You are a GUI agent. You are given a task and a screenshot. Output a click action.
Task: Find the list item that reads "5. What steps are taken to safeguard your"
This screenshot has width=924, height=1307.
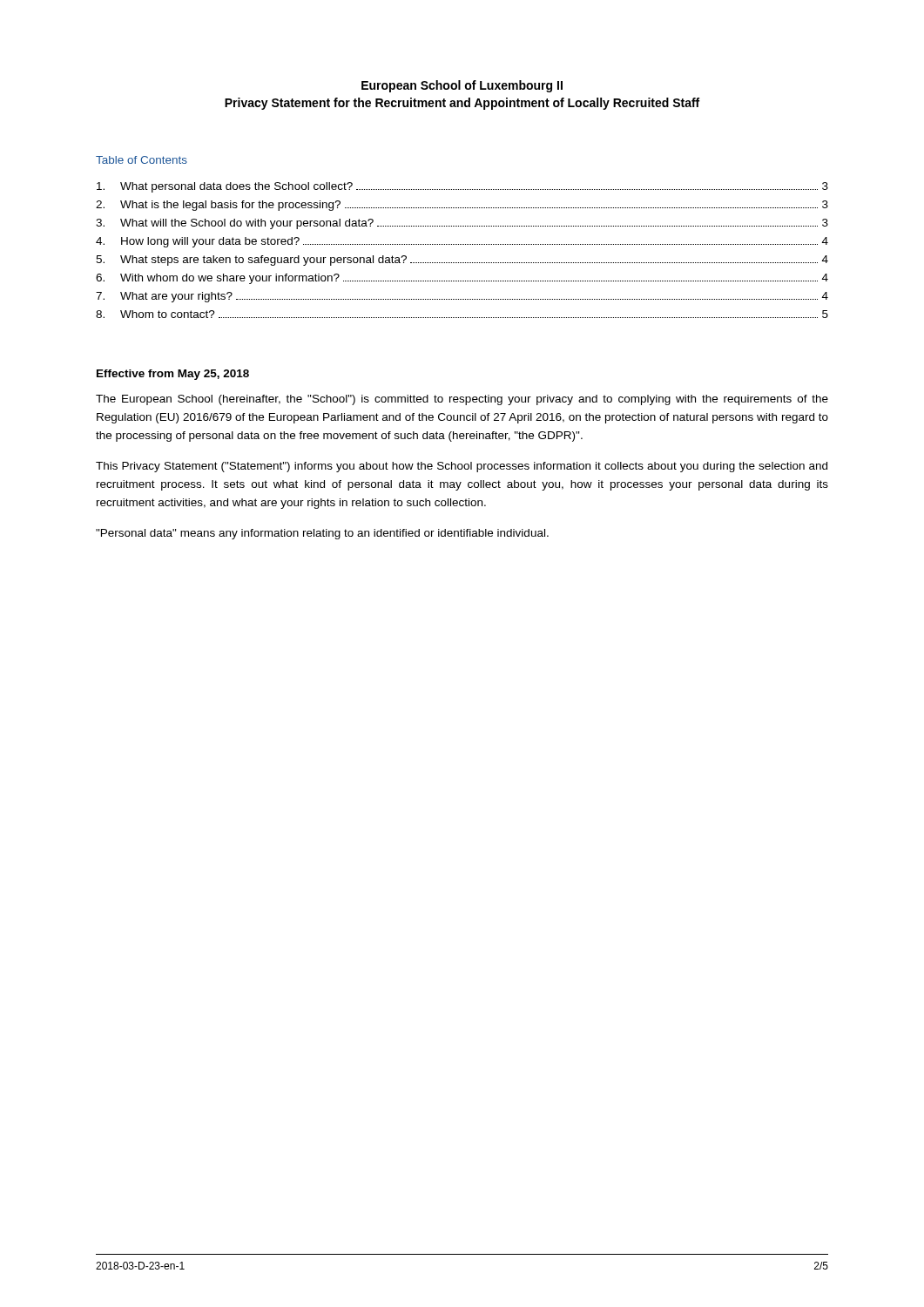tap(462, 259)
